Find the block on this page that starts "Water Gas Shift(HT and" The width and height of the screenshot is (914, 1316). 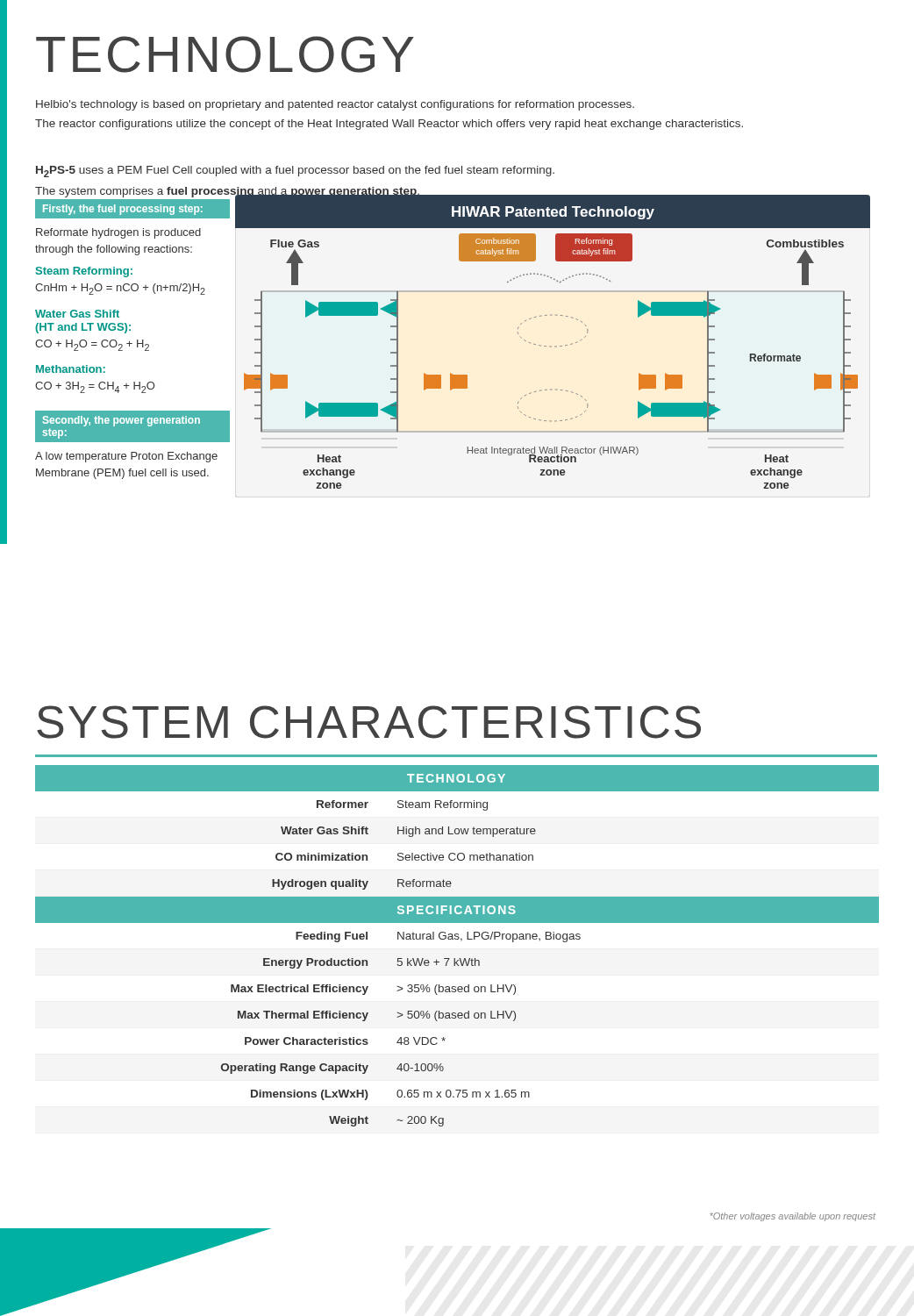pyautogui.click(x=83, y=320)
